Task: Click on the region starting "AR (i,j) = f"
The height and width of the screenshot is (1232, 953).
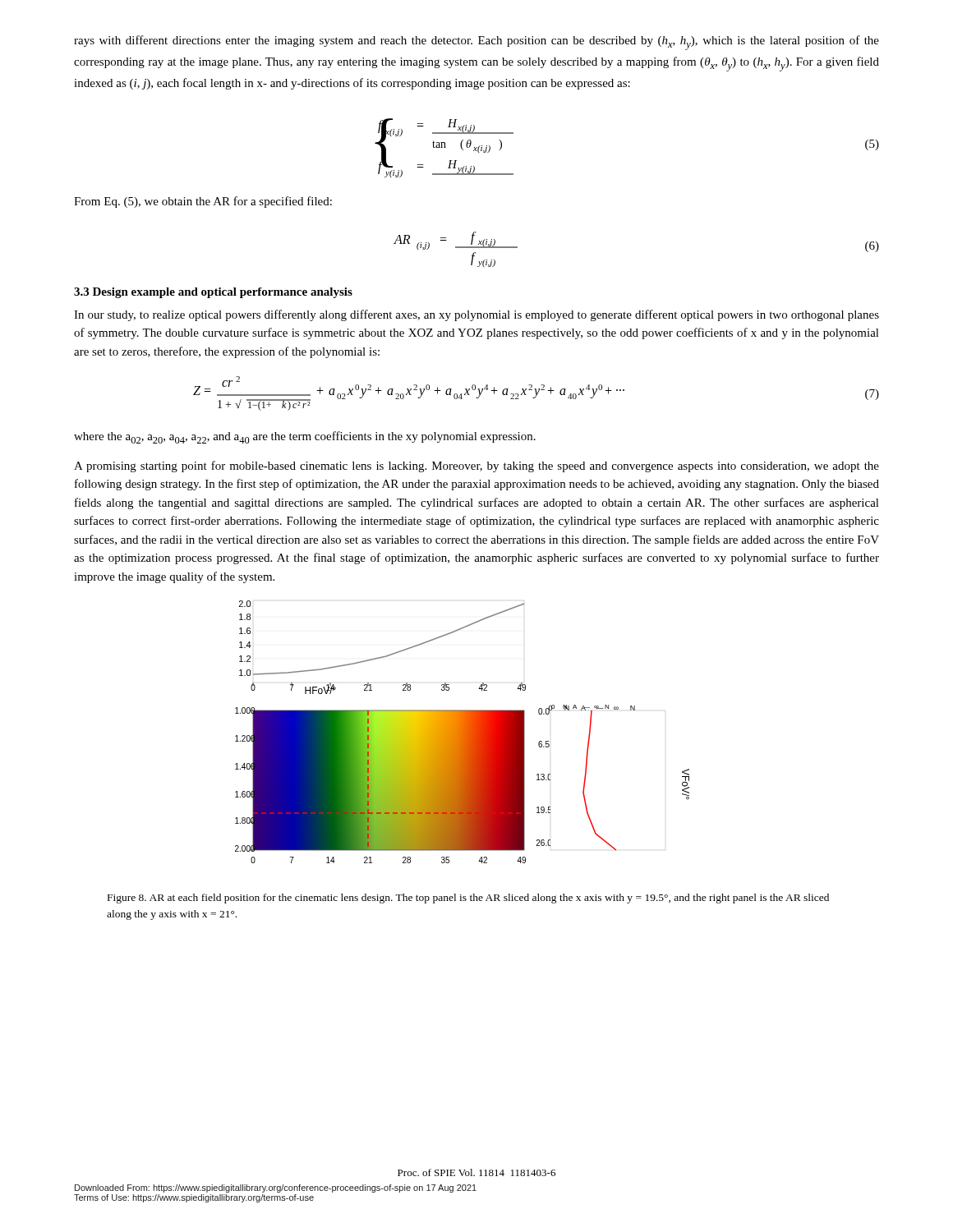Action: [x=486, y=248]
